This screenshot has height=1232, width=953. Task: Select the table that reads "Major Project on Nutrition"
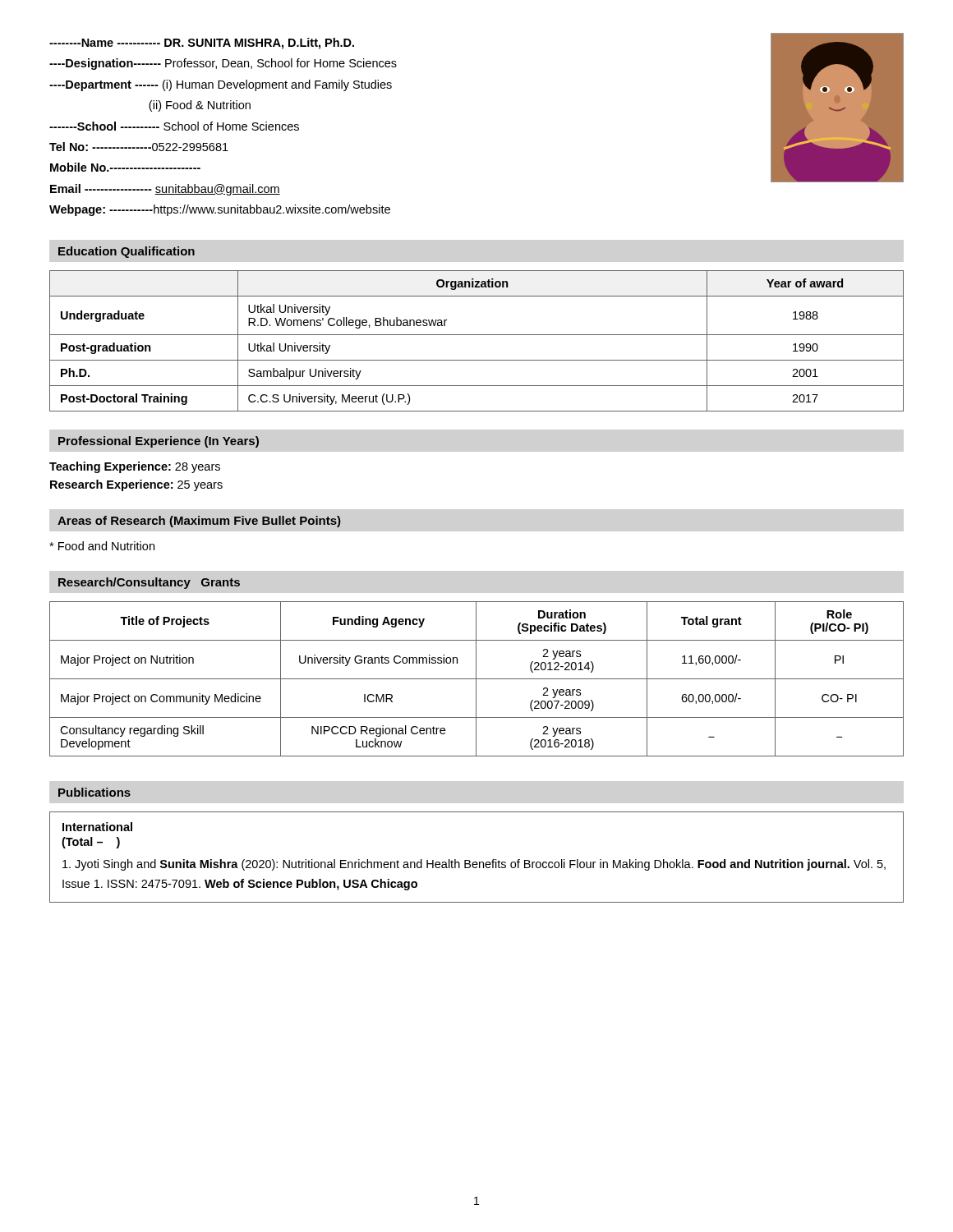tap(476, 679)
